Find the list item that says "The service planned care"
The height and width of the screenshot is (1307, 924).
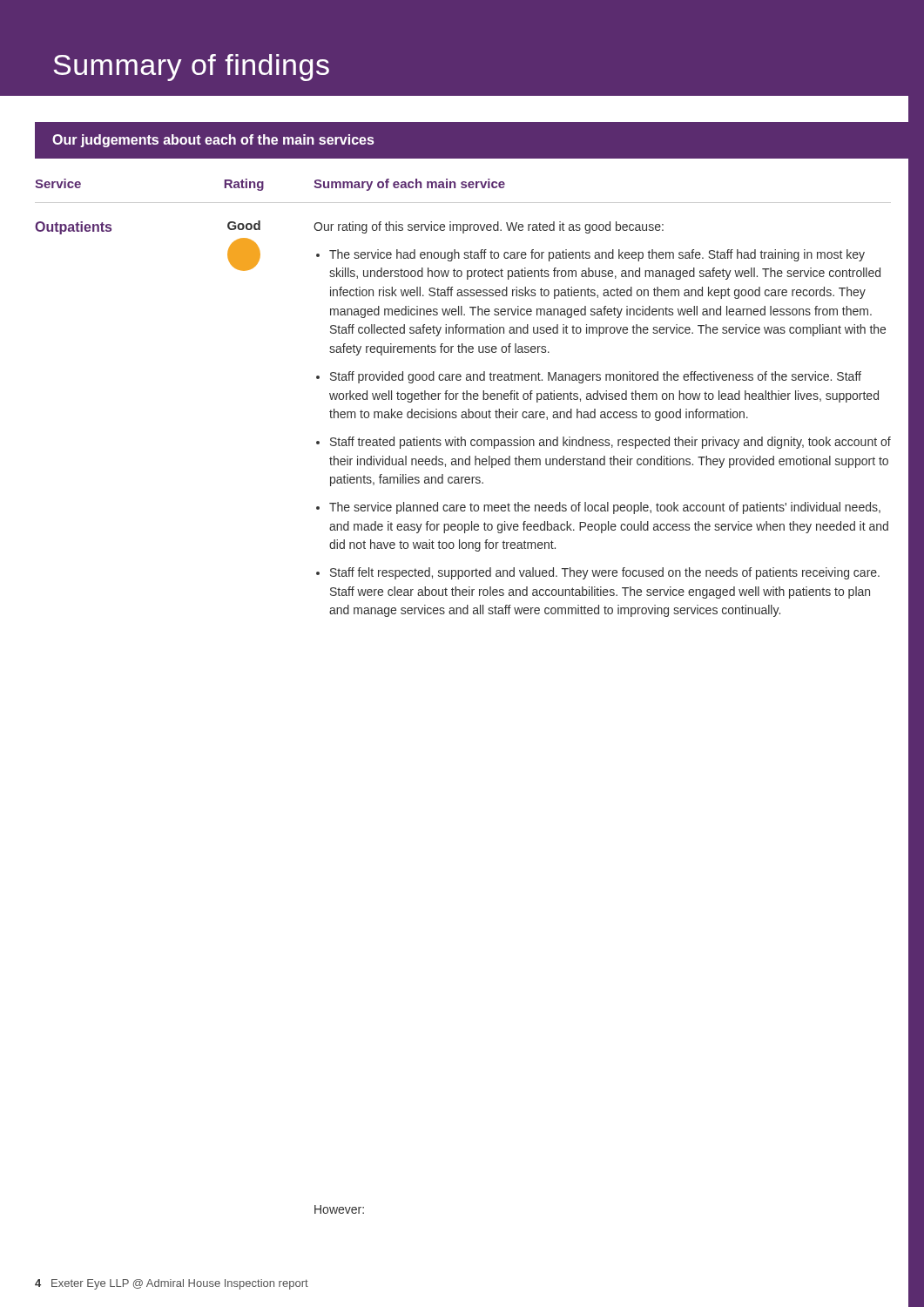[x=609, y=526]
